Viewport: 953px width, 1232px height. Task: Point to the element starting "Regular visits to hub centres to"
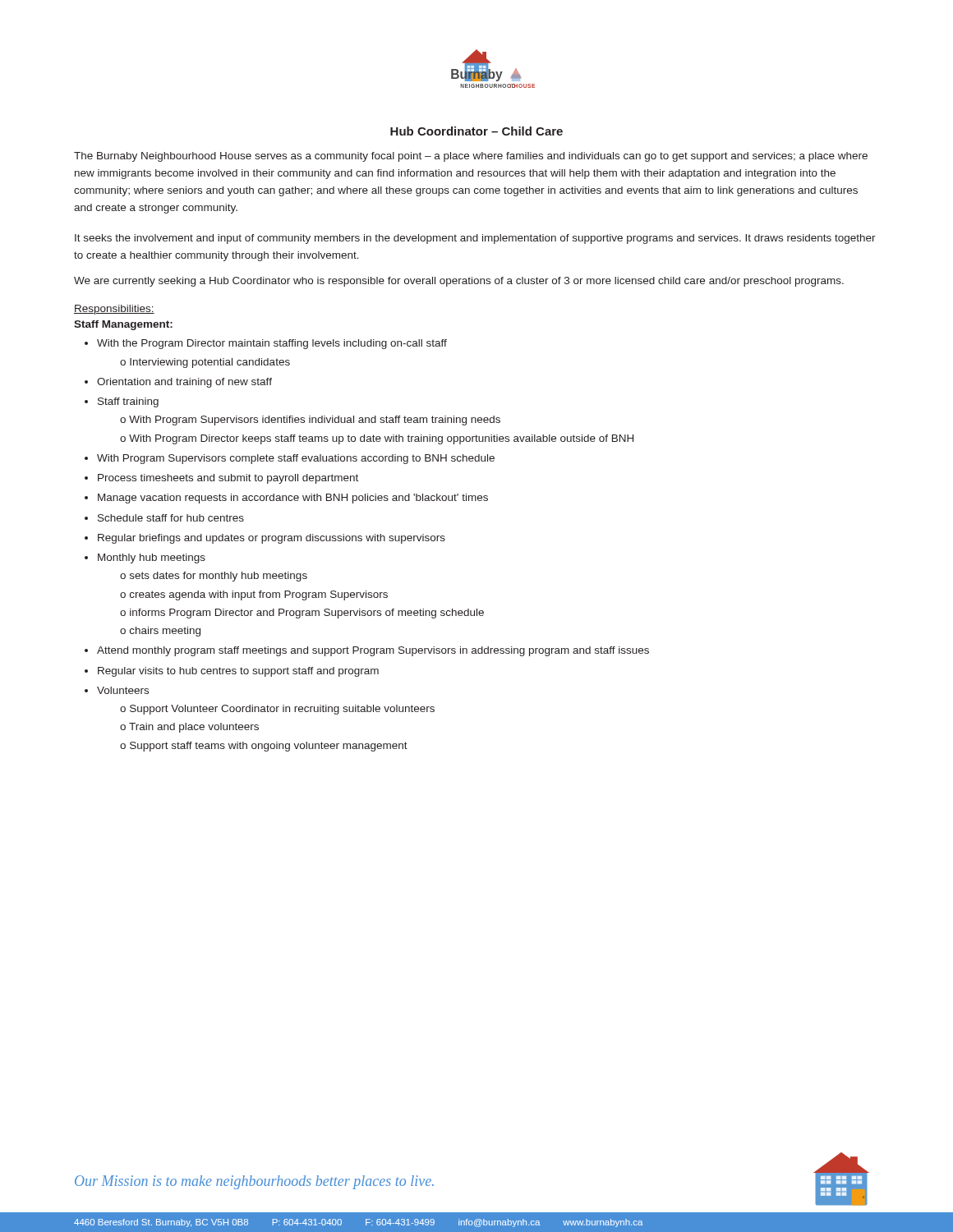point(238,670)
